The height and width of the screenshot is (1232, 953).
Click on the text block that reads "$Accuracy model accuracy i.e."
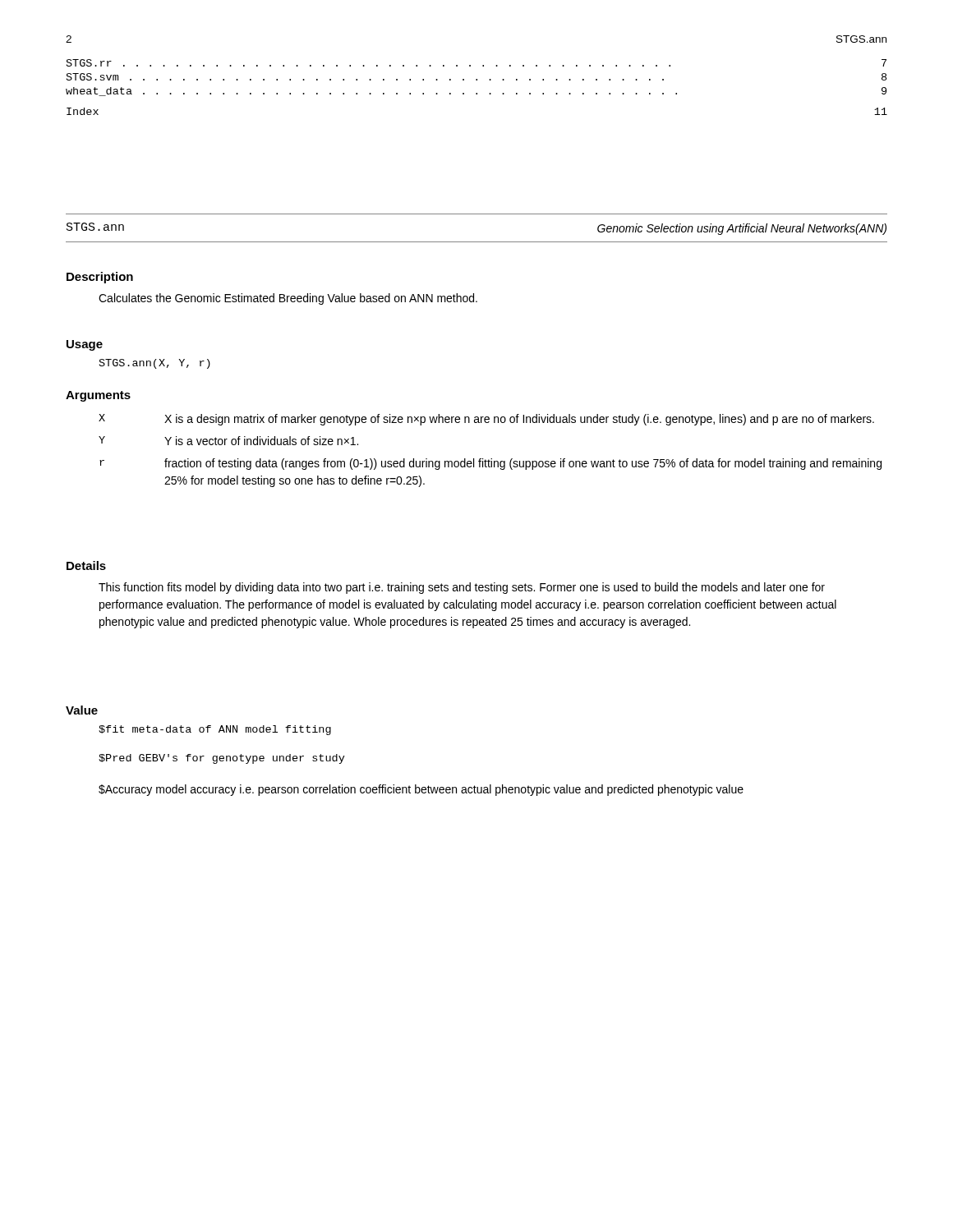[421, 789]
